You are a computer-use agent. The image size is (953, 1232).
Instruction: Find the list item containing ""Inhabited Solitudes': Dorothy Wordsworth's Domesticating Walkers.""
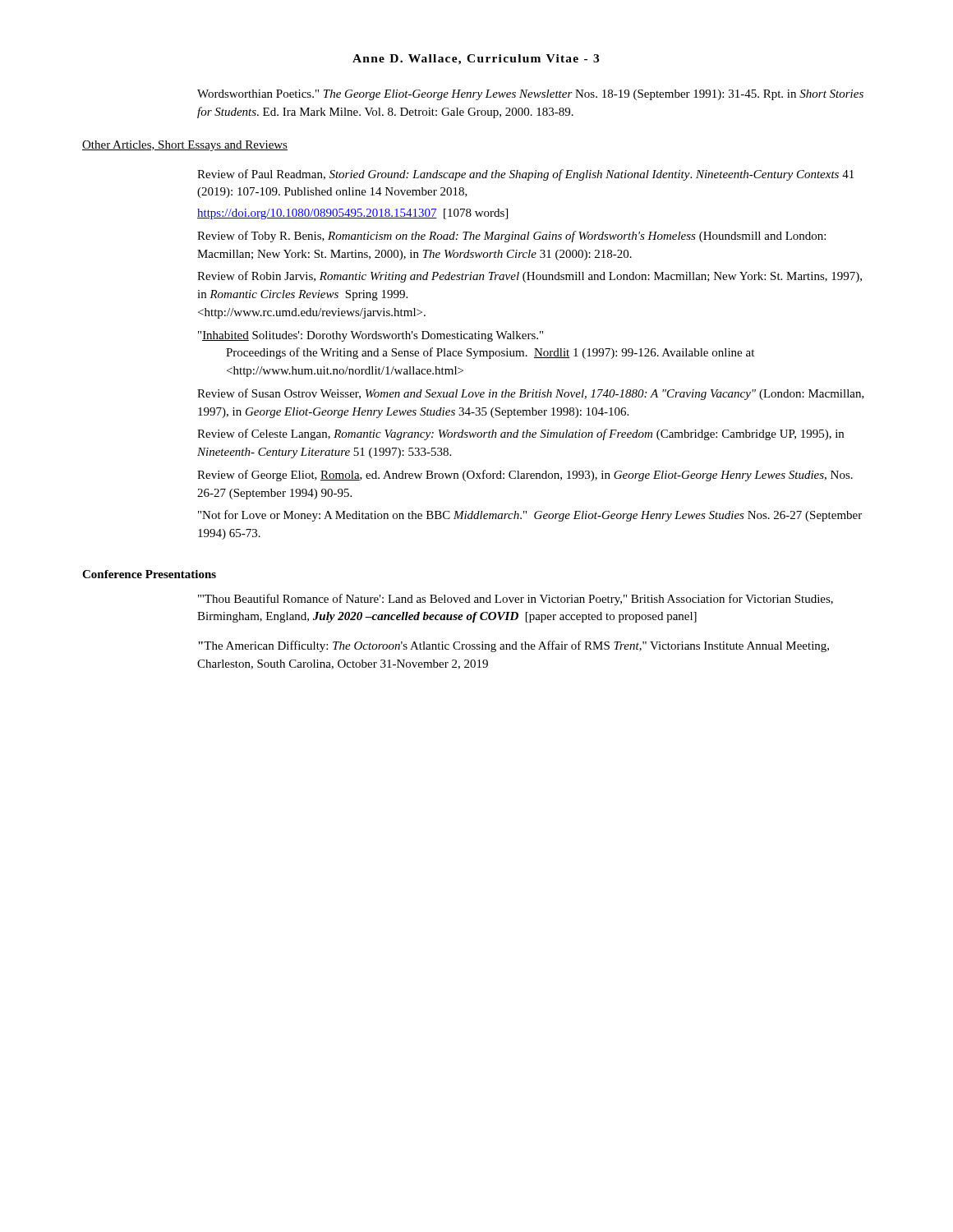point(476,354)
